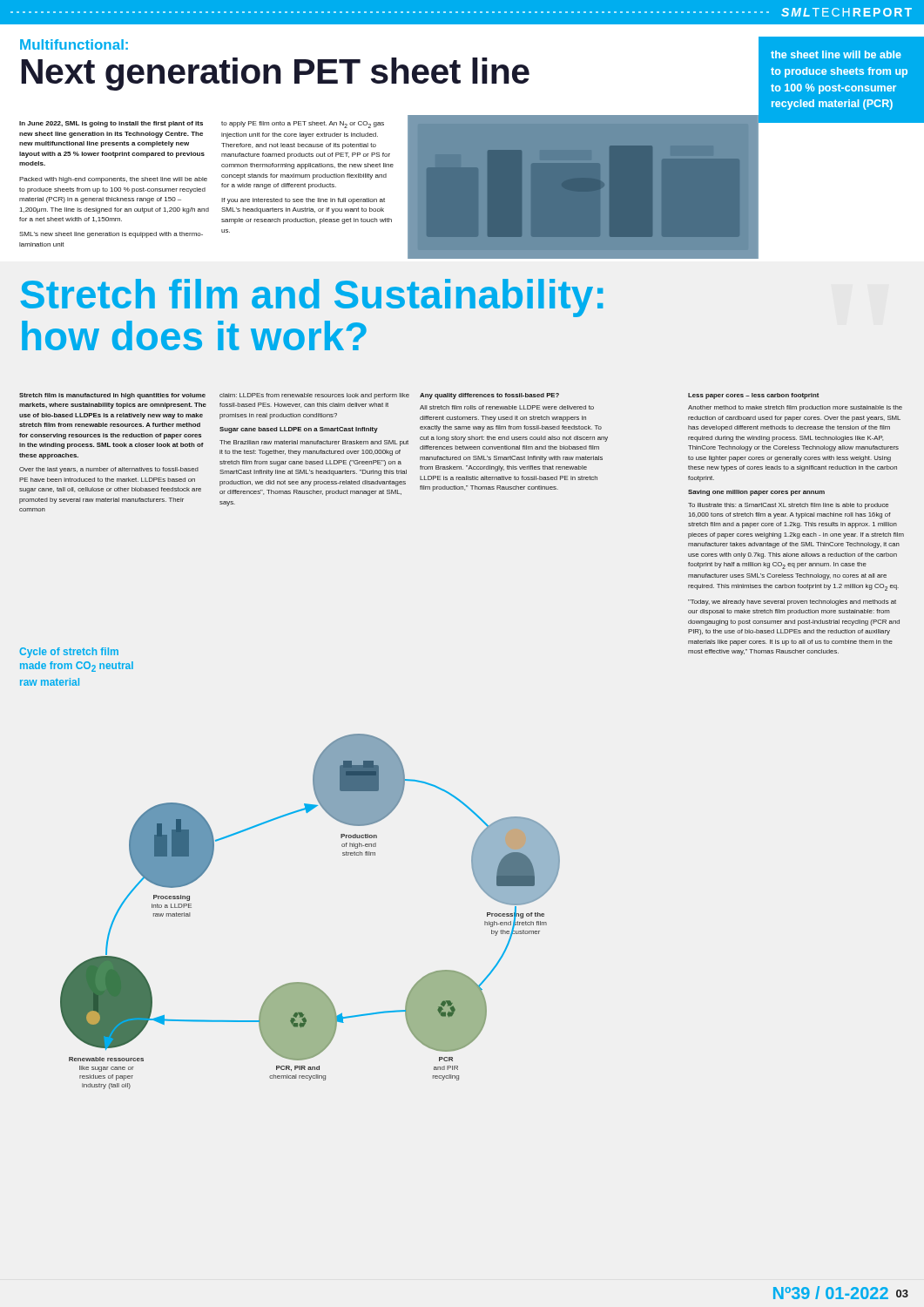Locate the infographic
This screenshot has width=924, height=1307.
point(337,858)
